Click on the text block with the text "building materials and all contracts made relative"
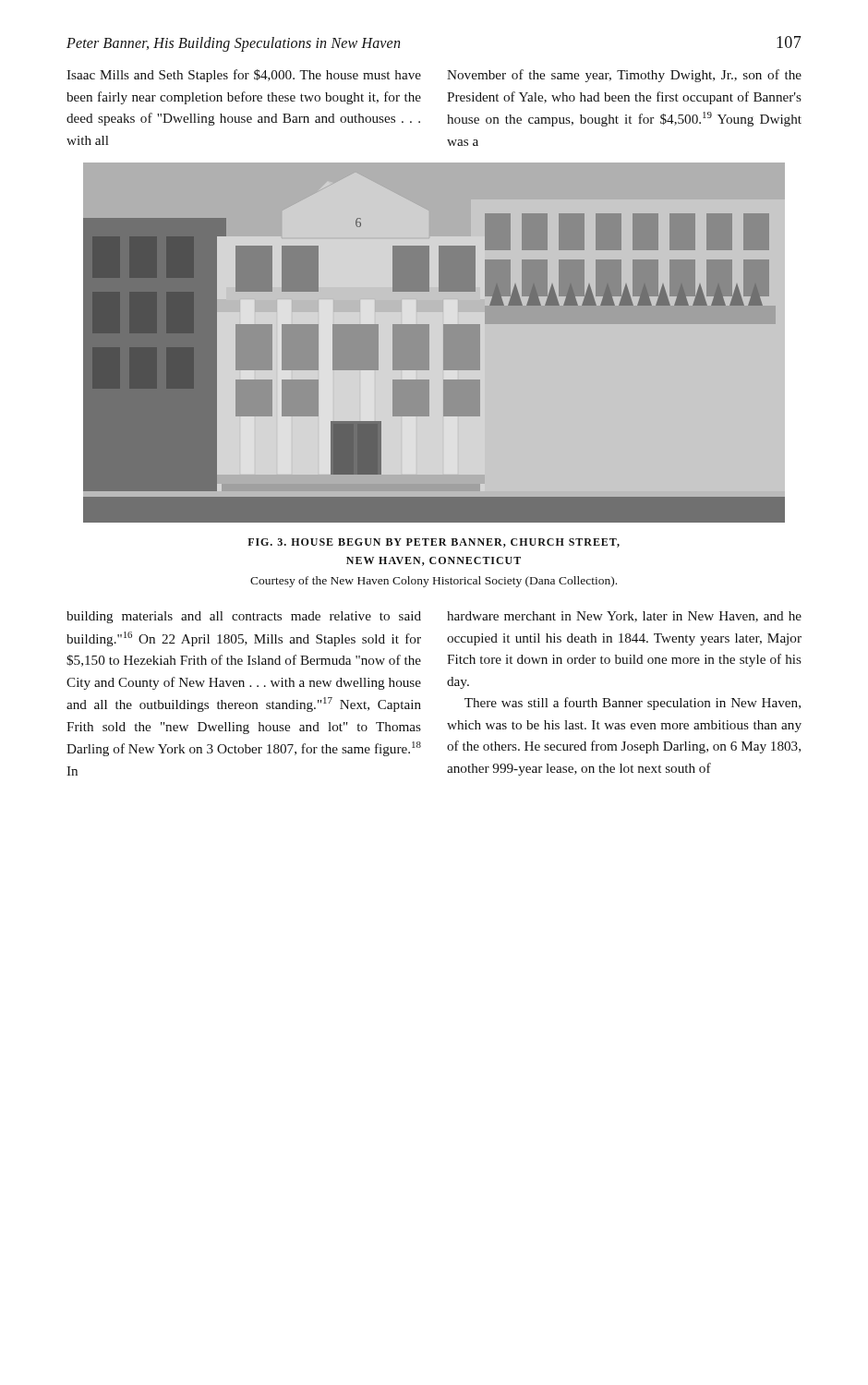Screen dimensions: 1385x868 [244, 693]
